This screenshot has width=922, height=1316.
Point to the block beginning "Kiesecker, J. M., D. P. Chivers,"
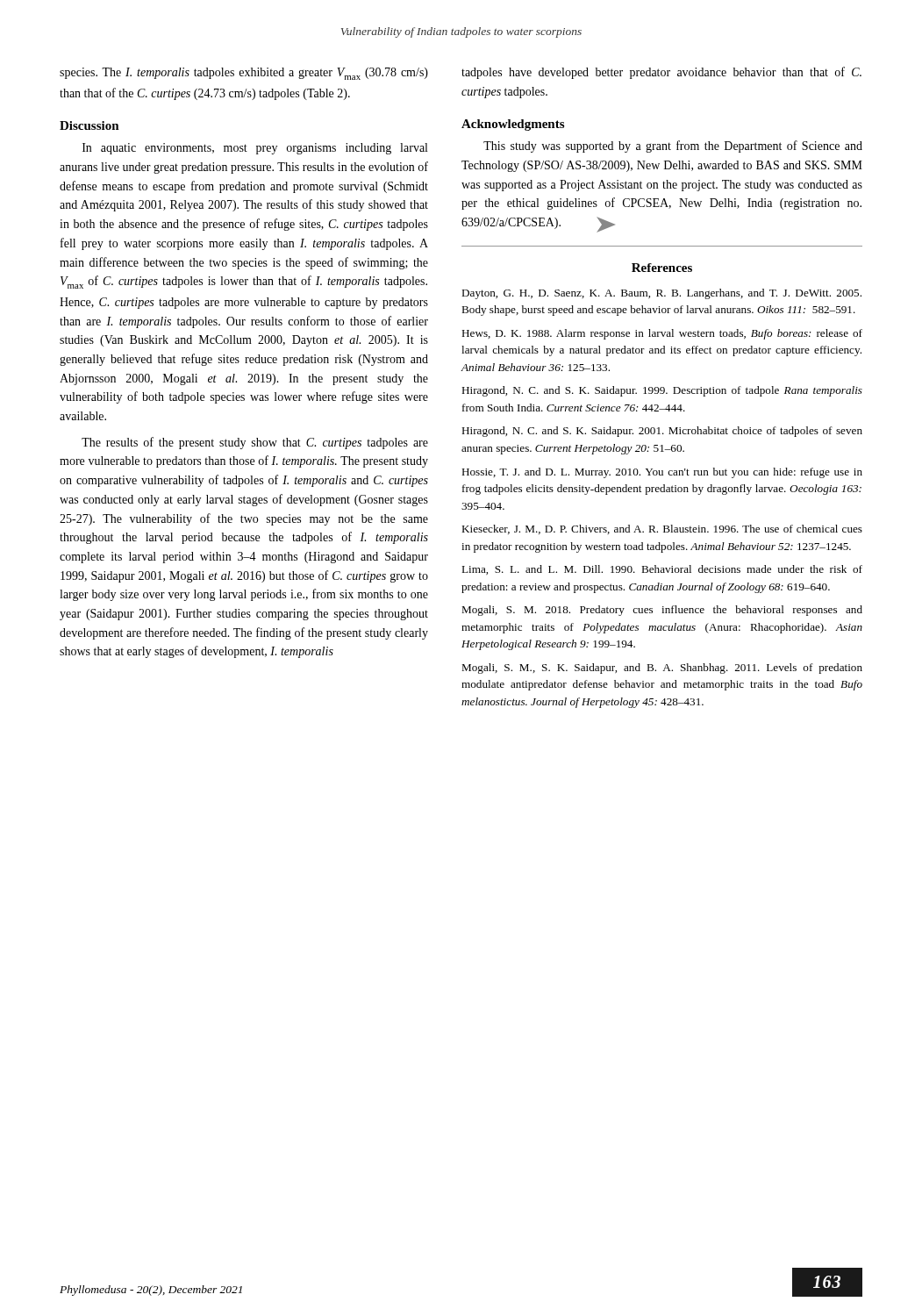click(662, 537)
